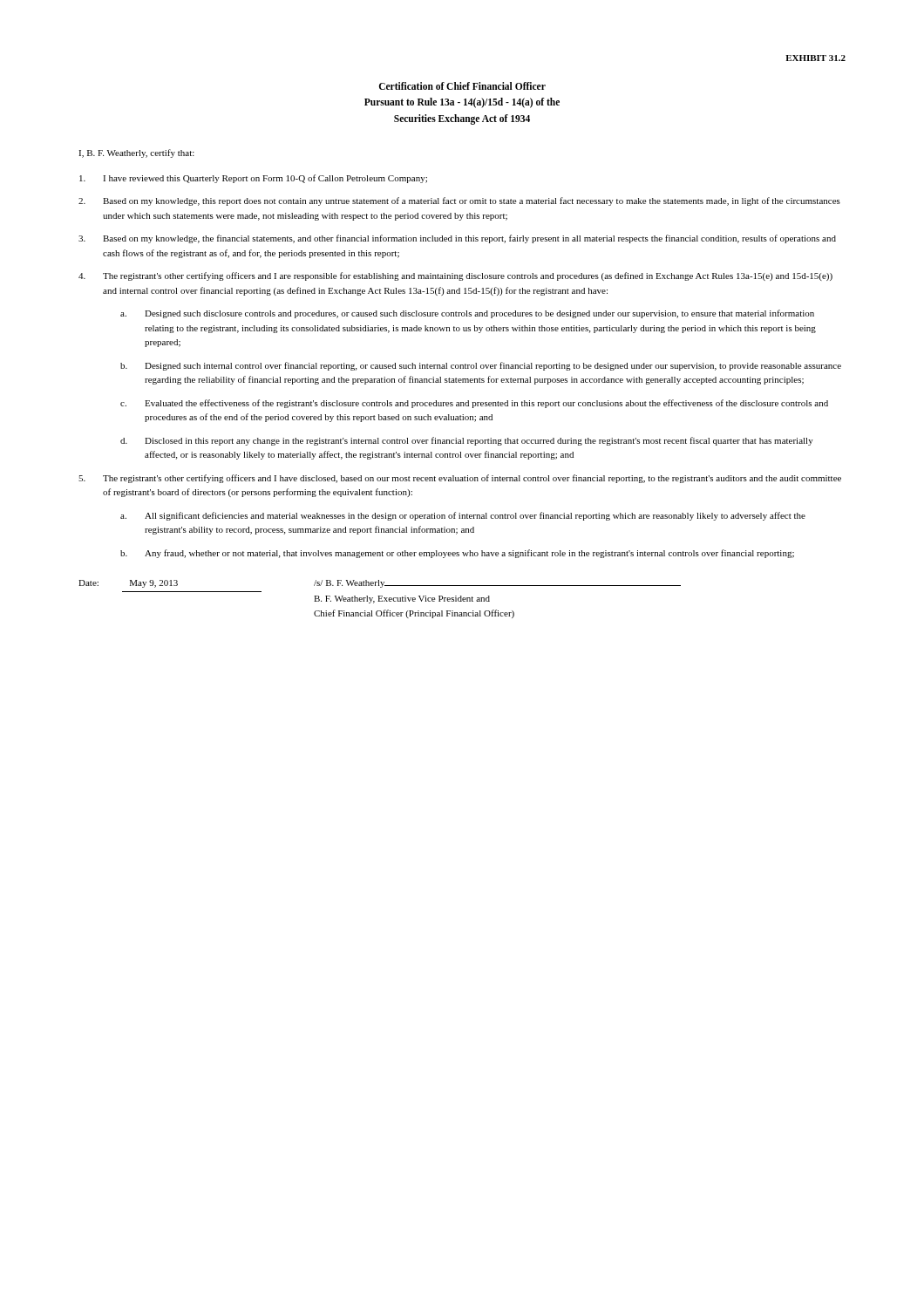924x1308 pixels.
Task: Click on the list item containing "a. All significant"
Action: (483, 522)
